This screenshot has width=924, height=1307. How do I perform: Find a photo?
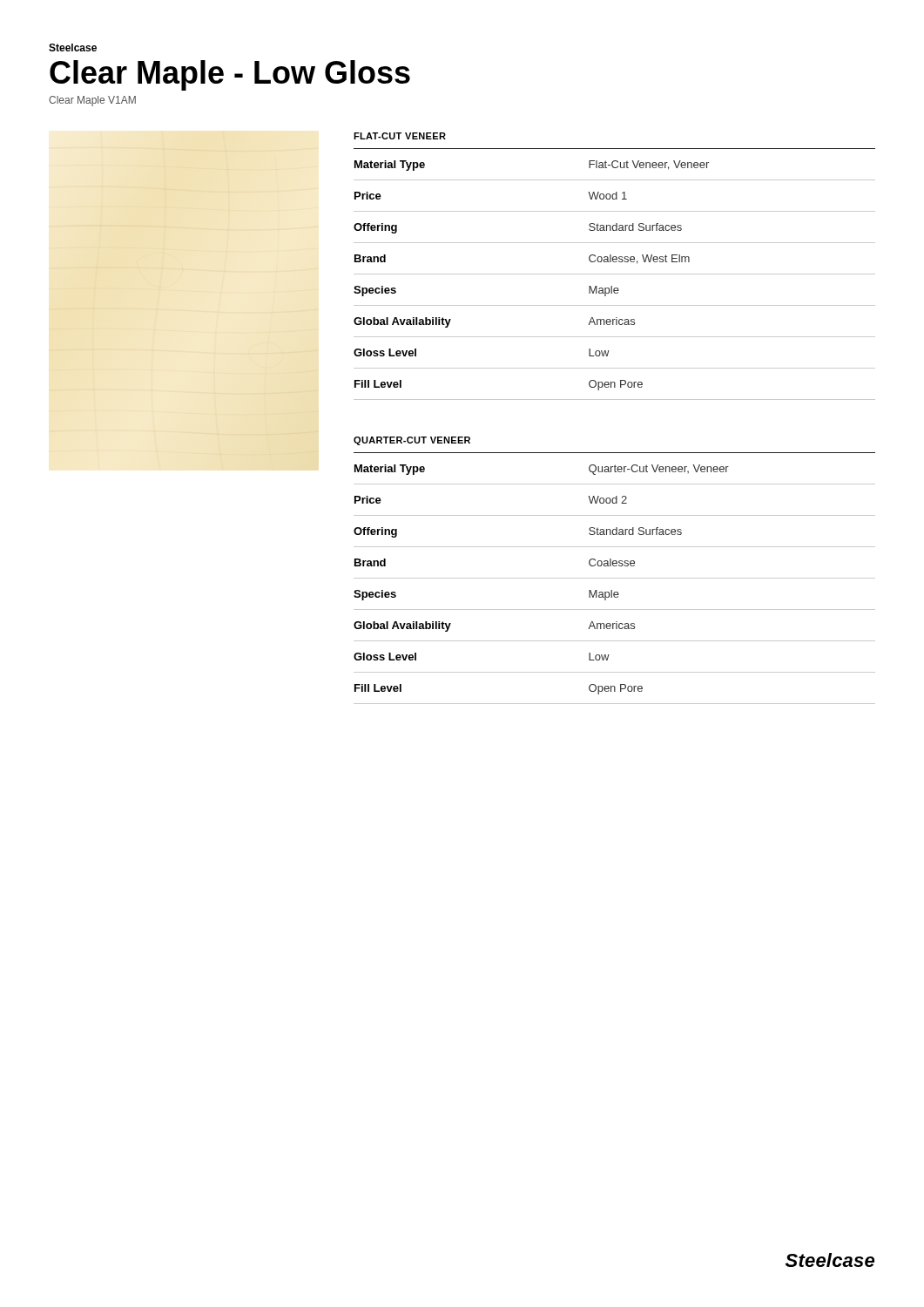pyautogui.click(x=184, y=300)
